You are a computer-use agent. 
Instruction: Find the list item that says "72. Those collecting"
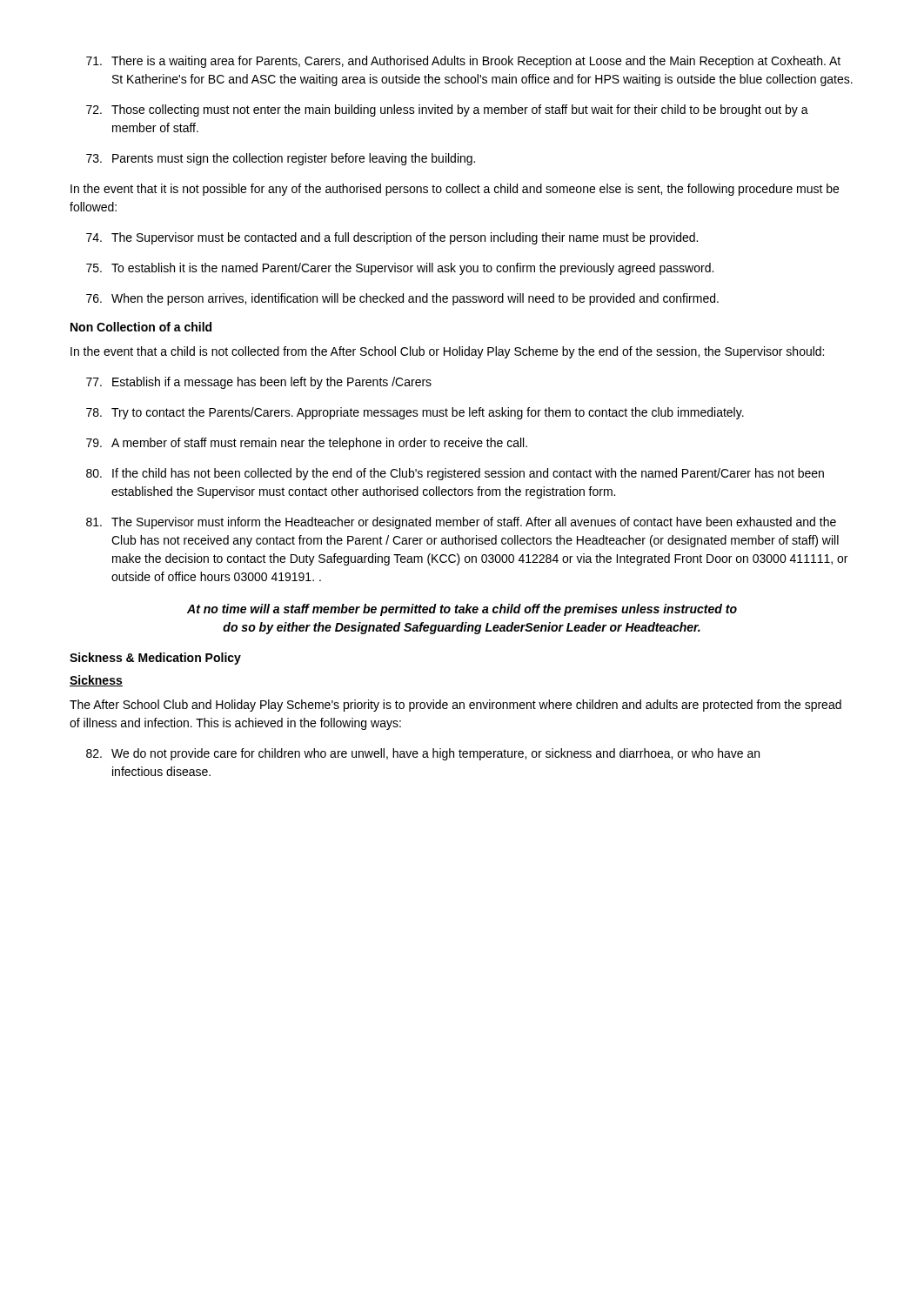click(462, 119)
